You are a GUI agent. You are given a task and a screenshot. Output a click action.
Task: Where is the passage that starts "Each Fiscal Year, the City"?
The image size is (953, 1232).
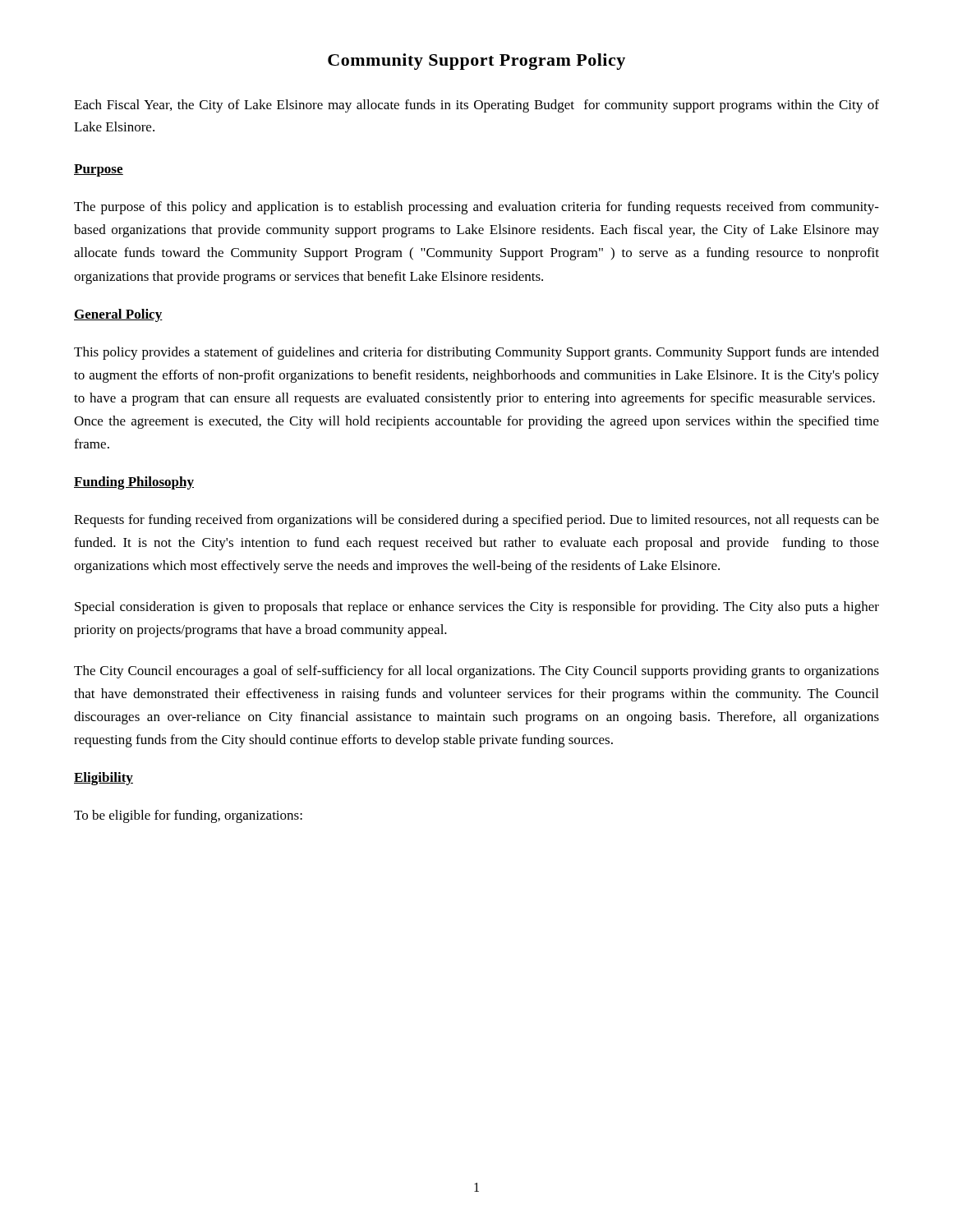click(476, 116)
